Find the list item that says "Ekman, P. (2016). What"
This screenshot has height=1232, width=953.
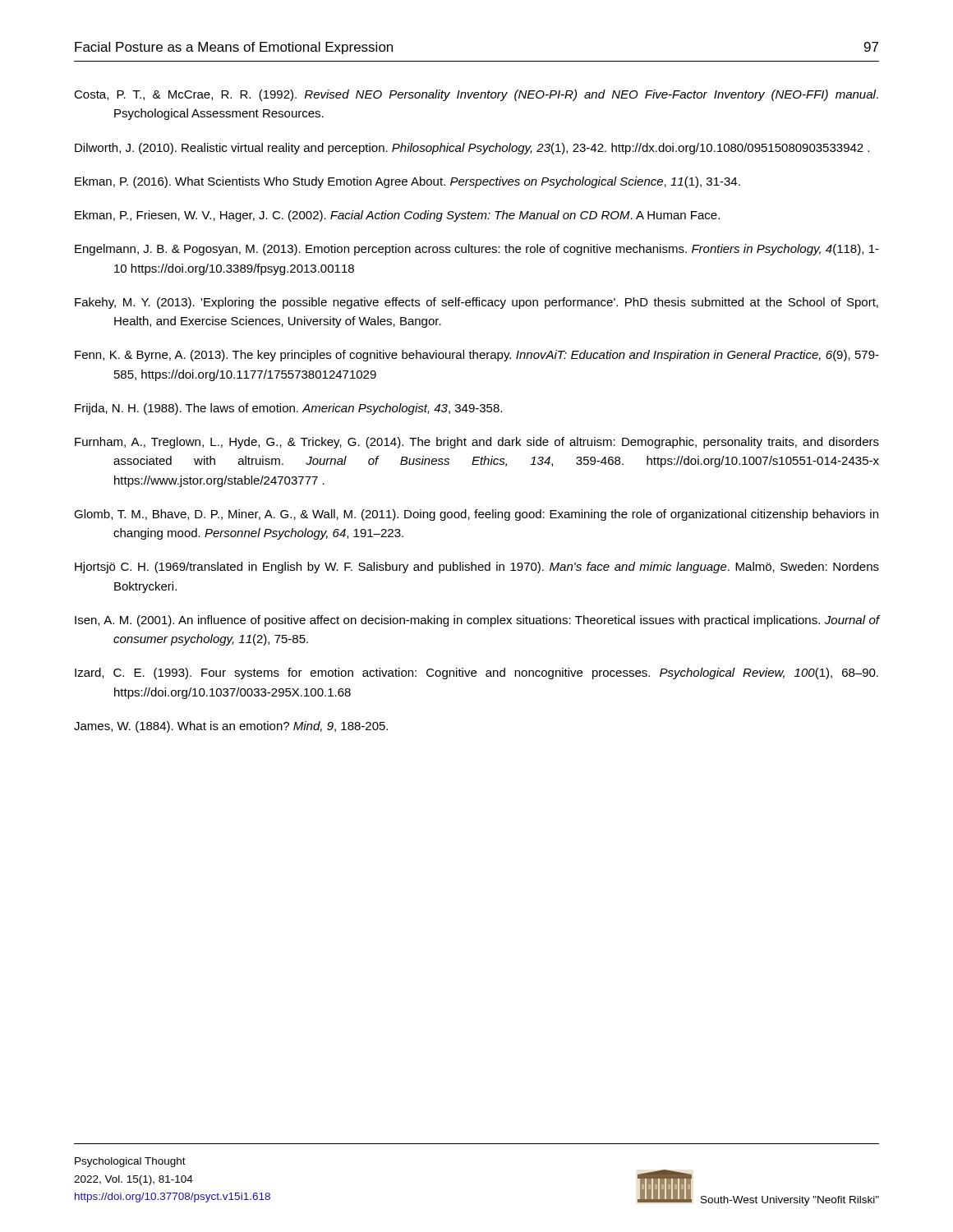[x=407, y=181]
